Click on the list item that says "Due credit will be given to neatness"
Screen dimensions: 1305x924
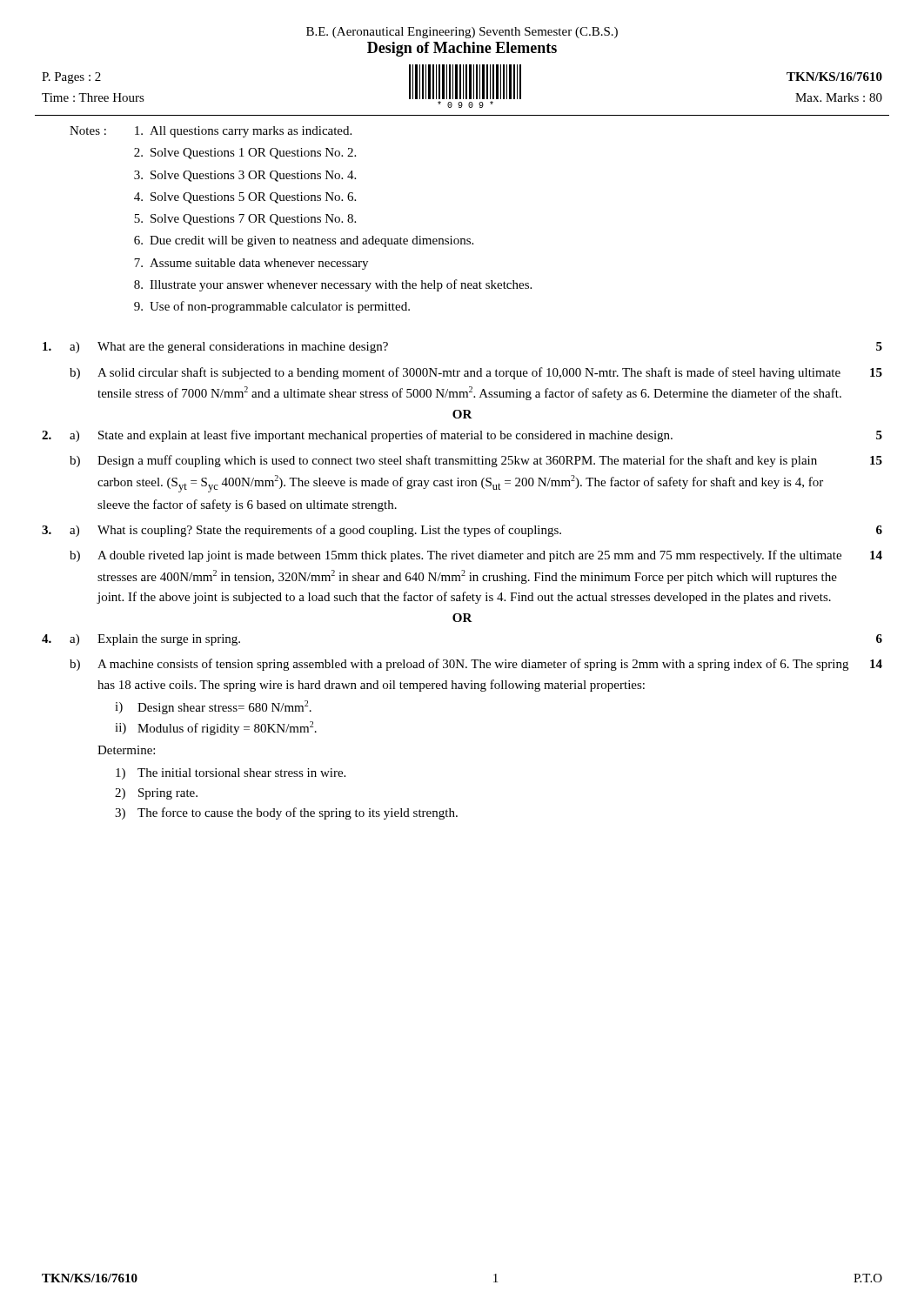coord(312,240)
